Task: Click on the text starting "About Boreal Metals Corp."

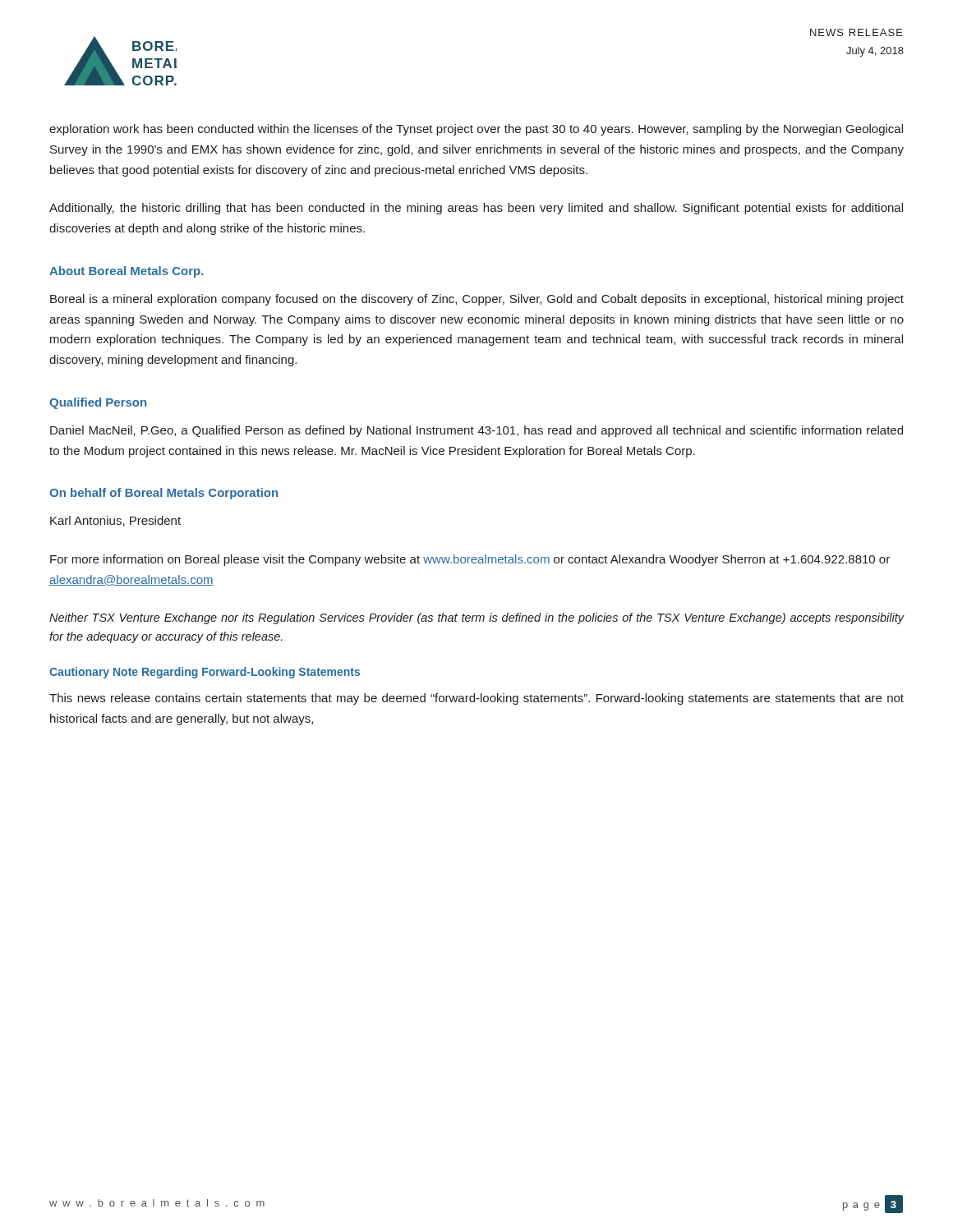Action: 127,270
